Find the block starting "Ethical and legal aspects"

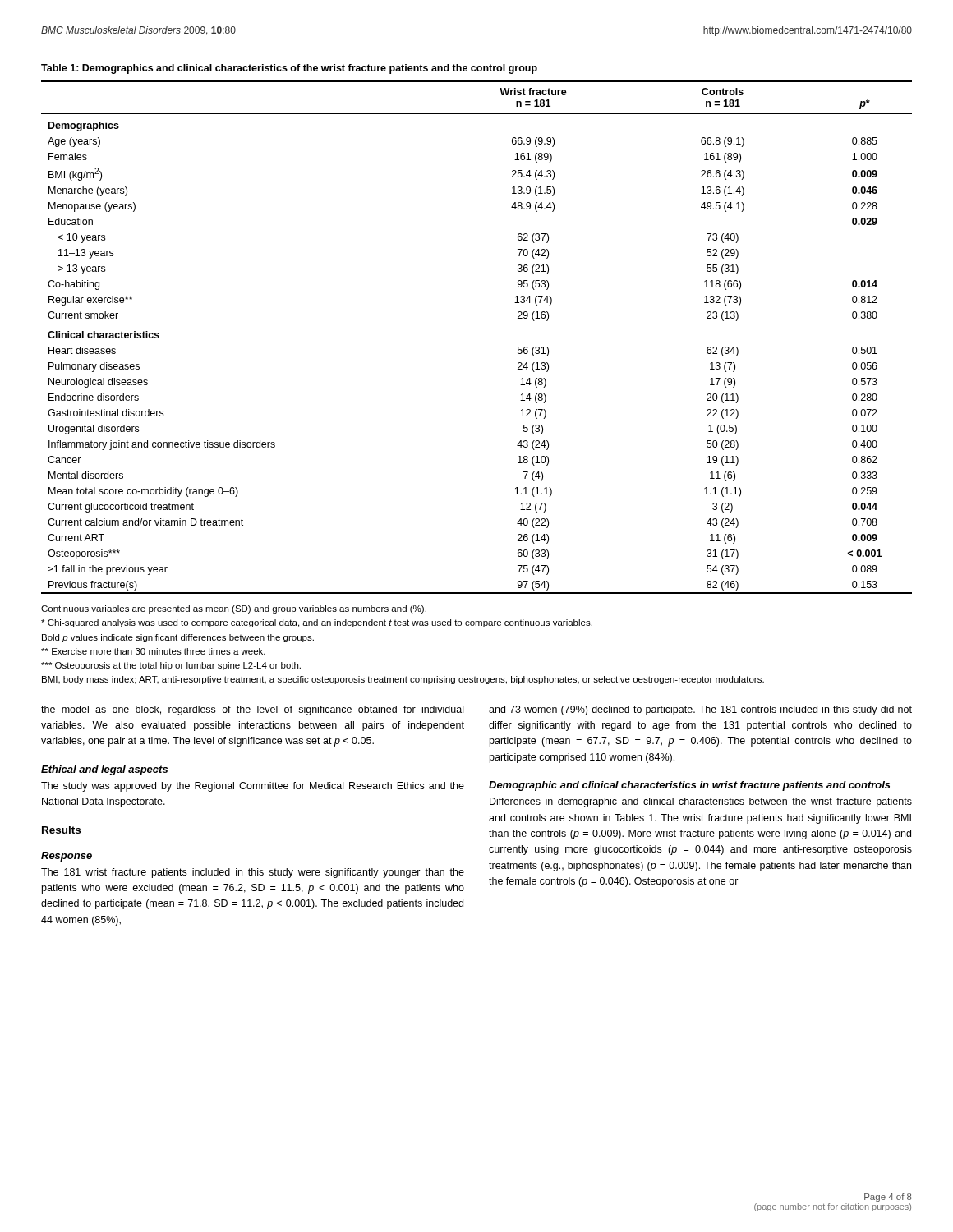pyautogui.click(x=105, y=769)
